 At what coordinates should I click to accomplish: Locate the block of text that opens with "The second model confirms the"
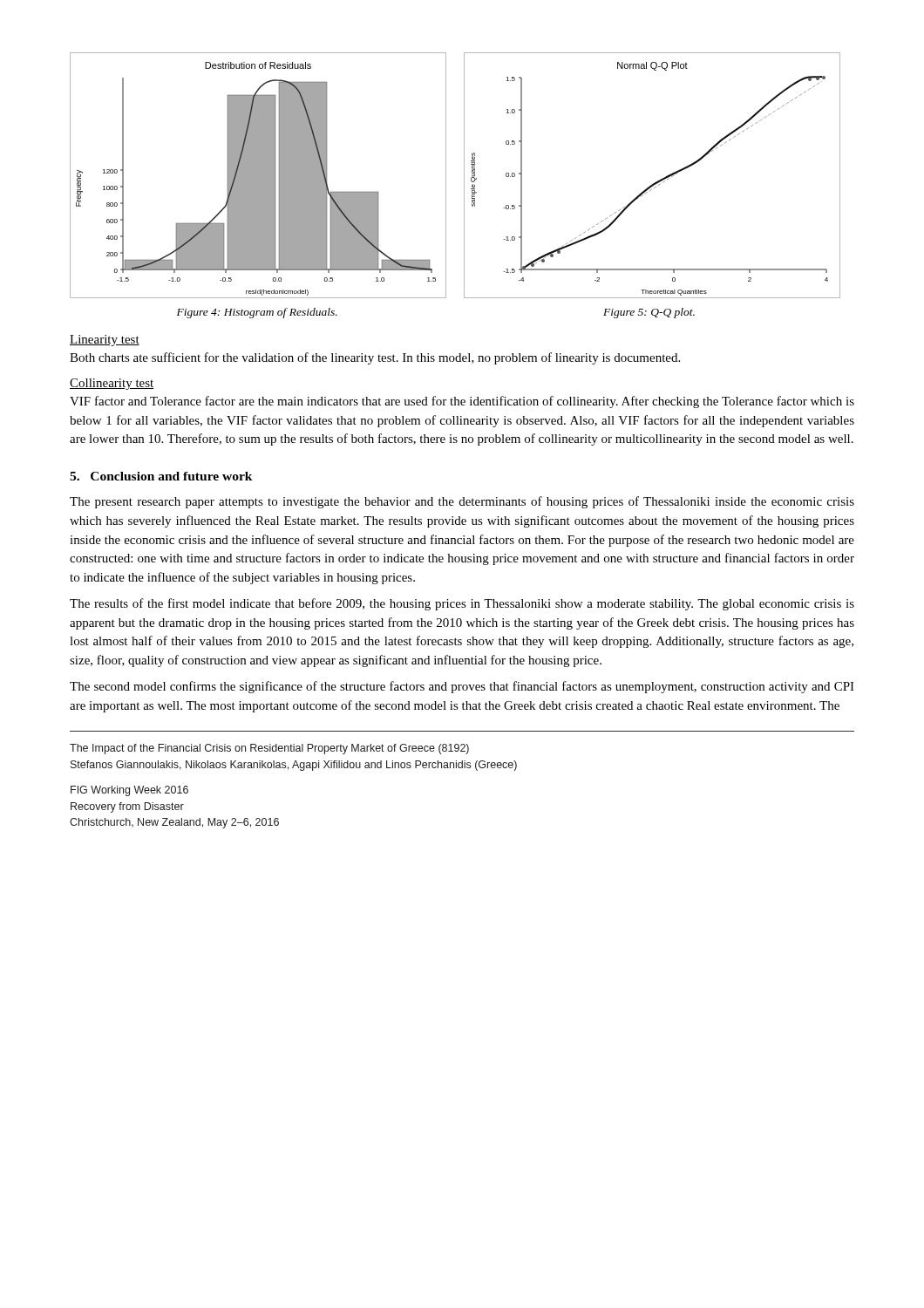(462, 696)
